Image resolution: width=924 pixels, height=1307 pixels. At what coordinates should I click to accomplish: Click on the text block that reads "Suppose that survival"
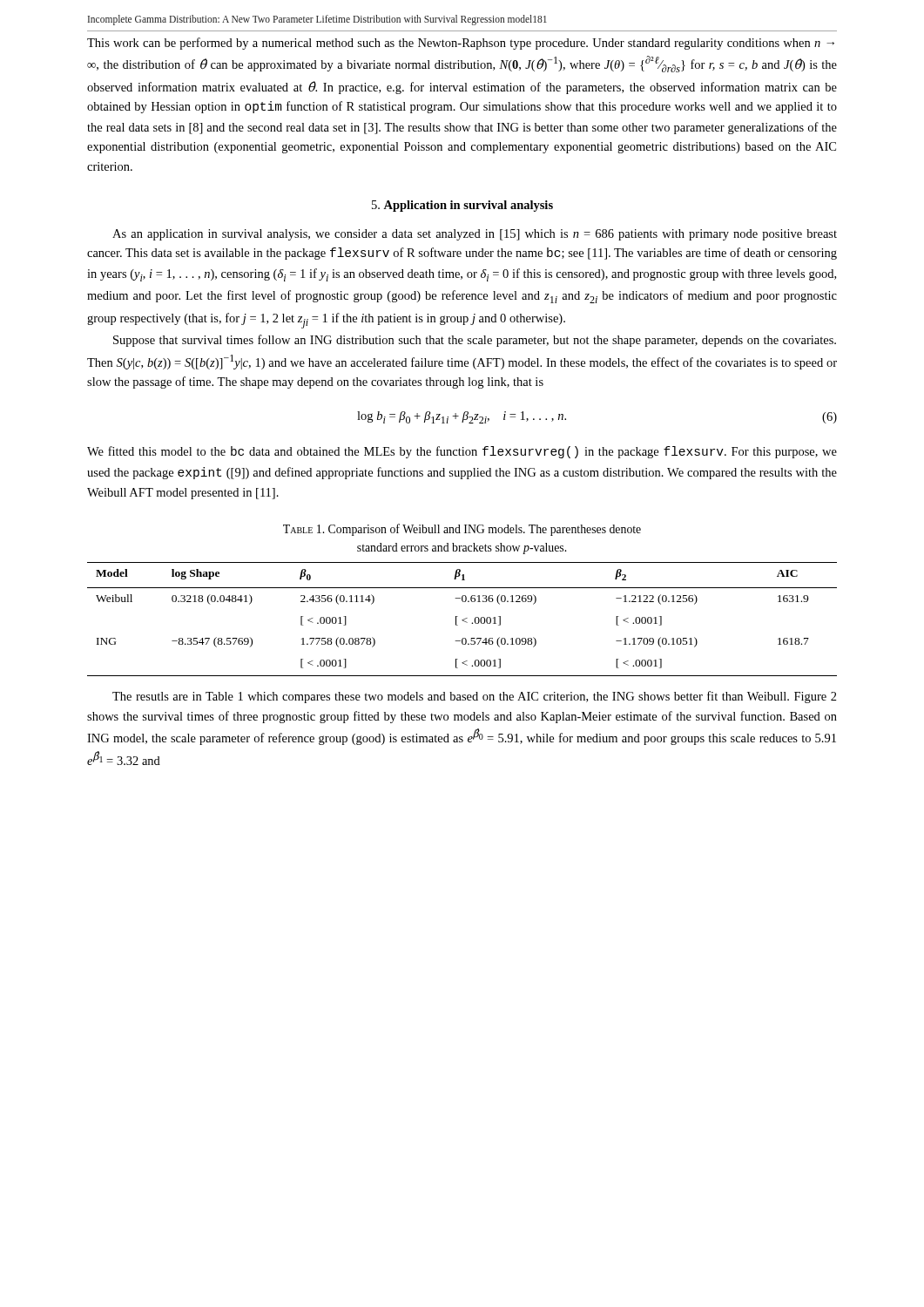coord(462,361)
